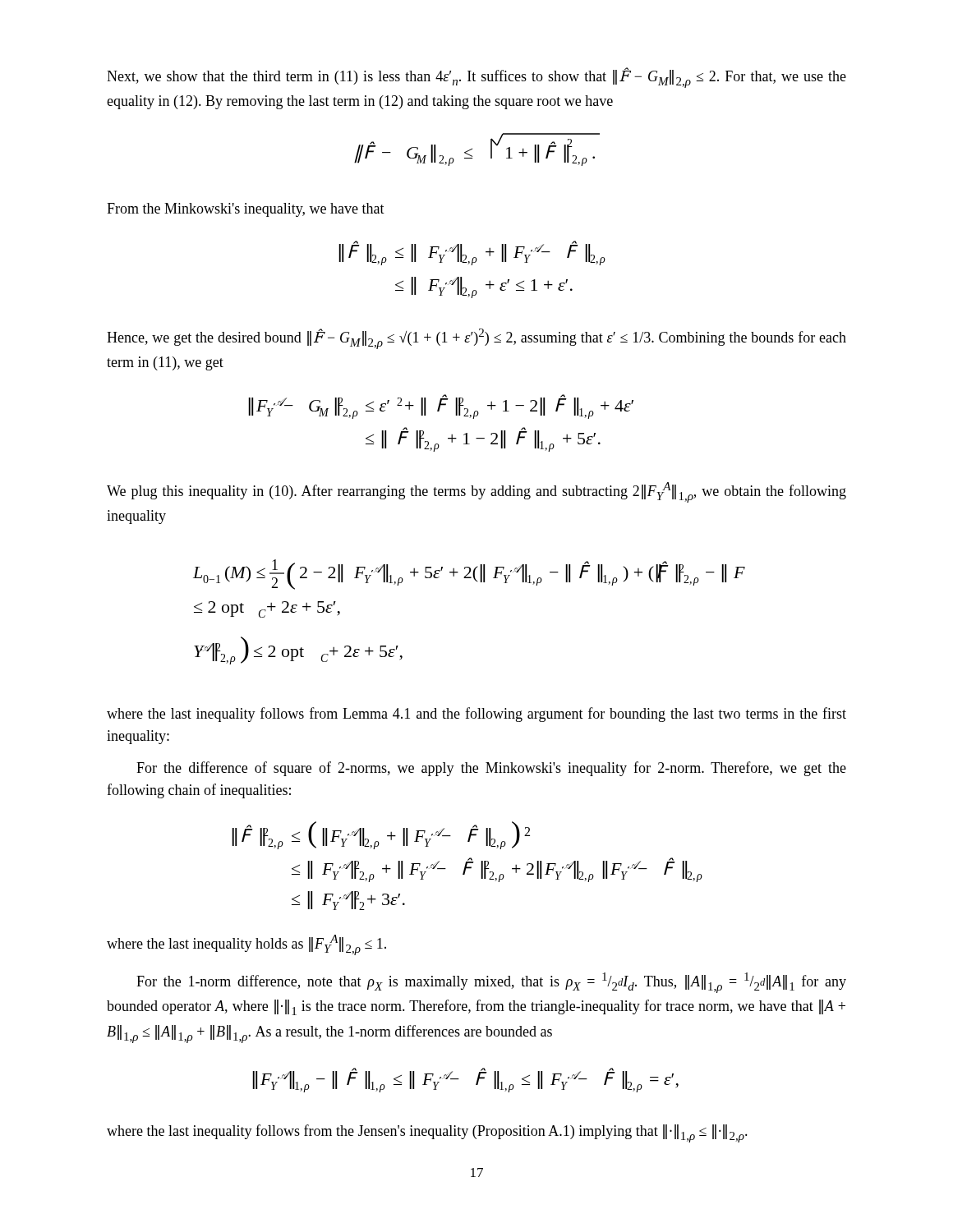Screen dimensions: 1232x953
Task: Select the formula containing "‖ F̂ ‖ 2,"
Action: pyautogui.click(x=476, y=269)
